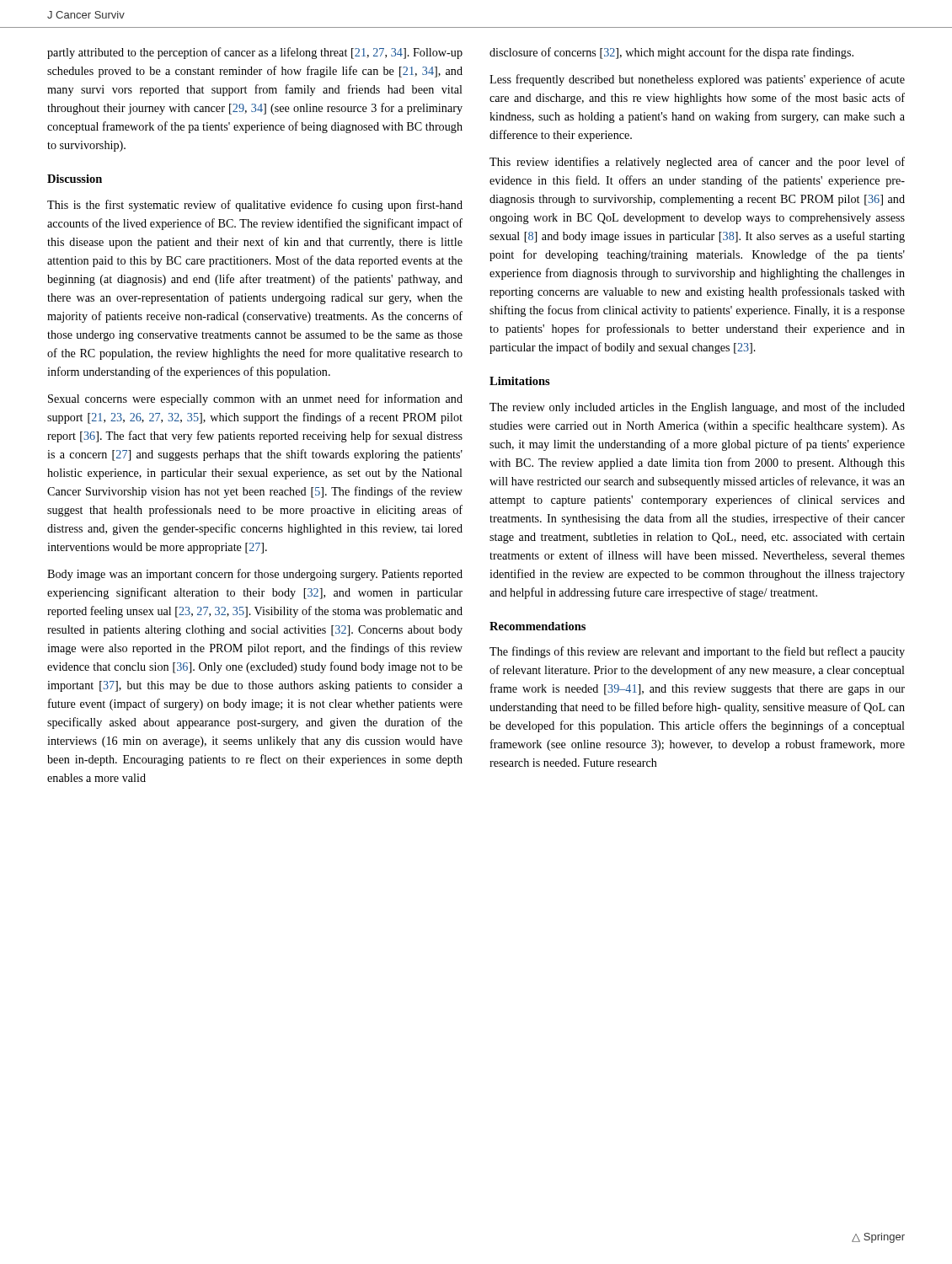Find the block on this page that starts "disclosure of concerns [32], which"
952x1264 pixels.
point(672,52)
